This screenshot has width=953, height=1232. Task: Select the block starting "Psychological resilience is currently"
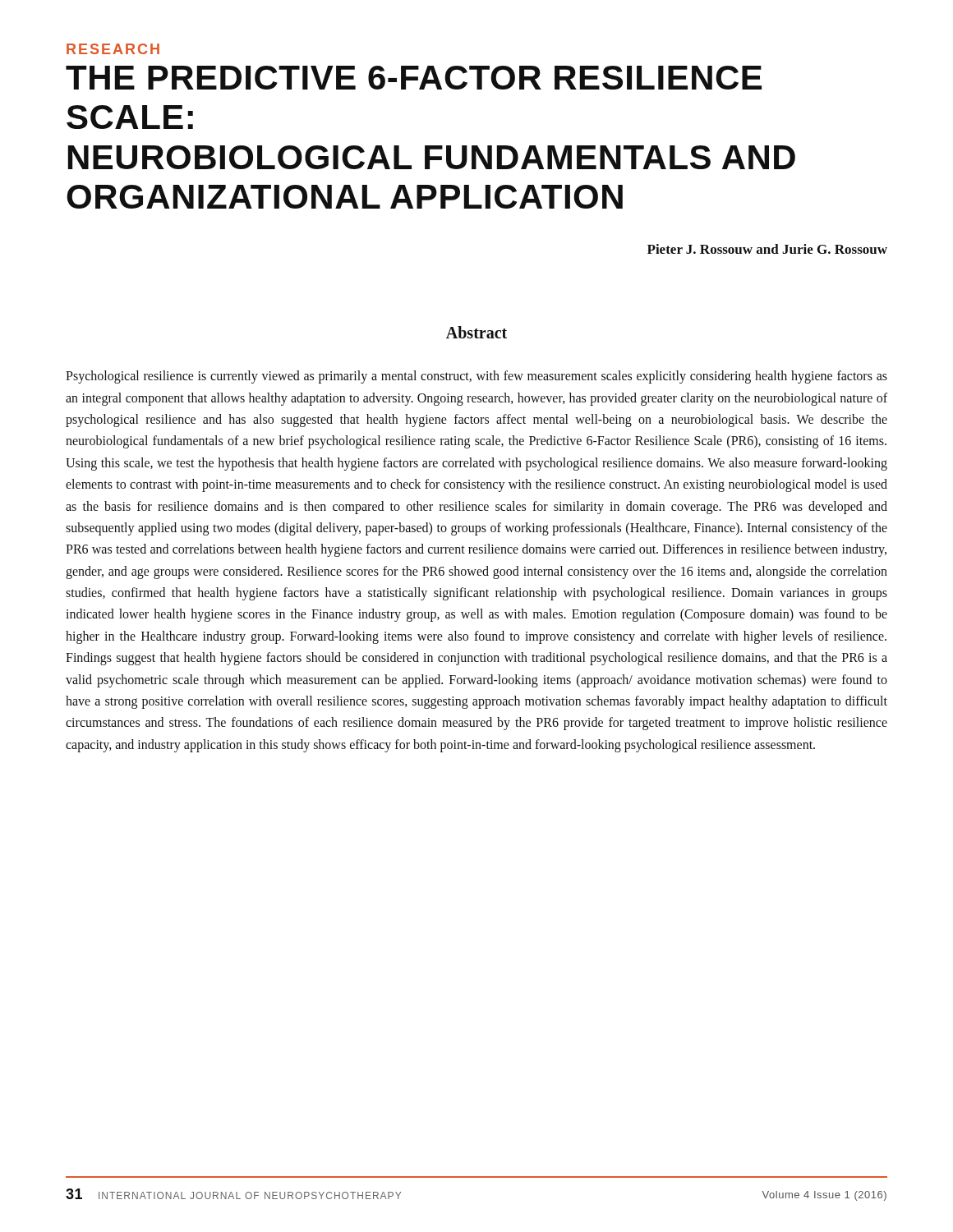tap(476, 561)
